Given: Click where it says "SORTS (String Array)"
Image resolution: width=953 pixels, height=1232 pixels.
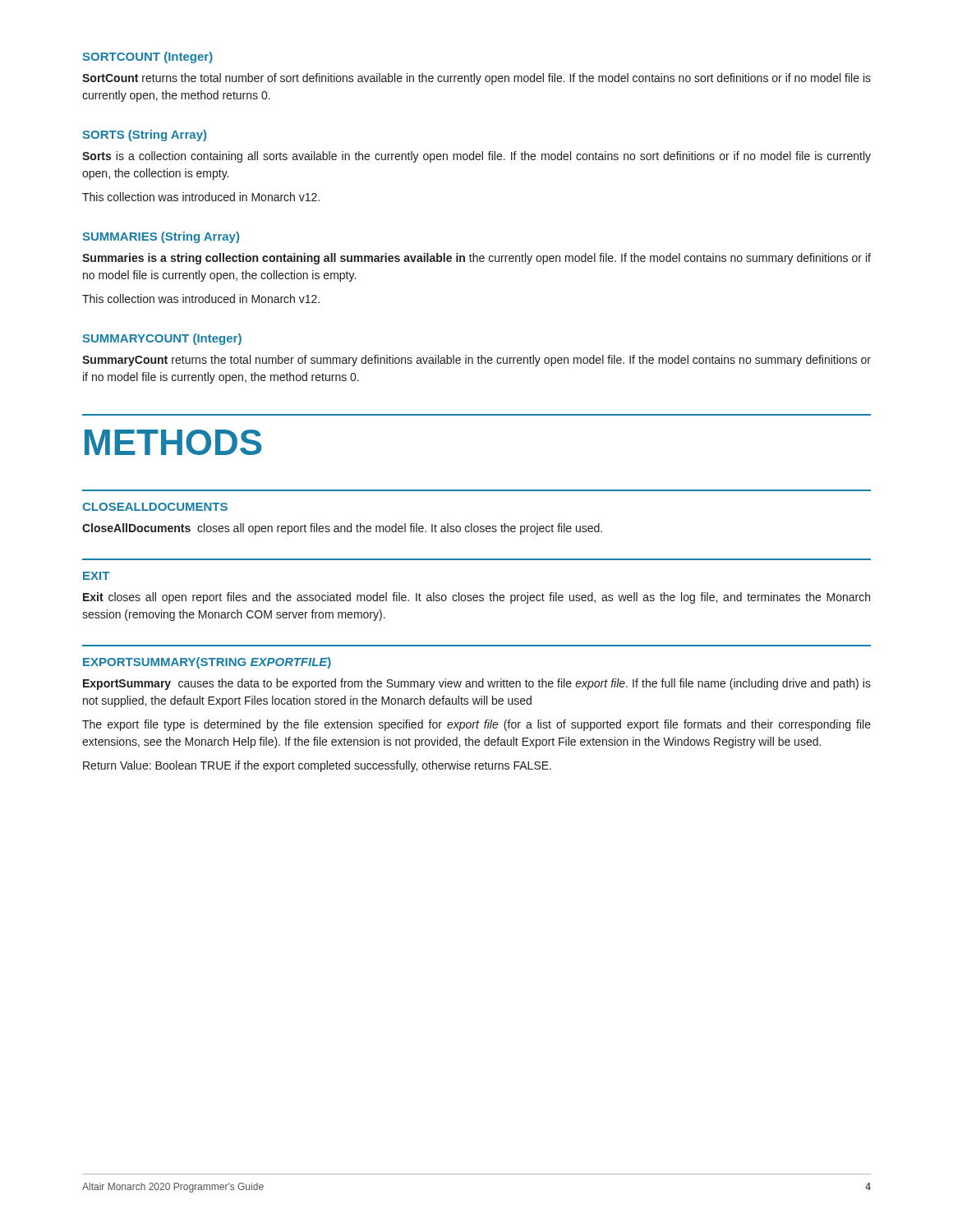Looking at the screenshot, I should coord(145,134).
